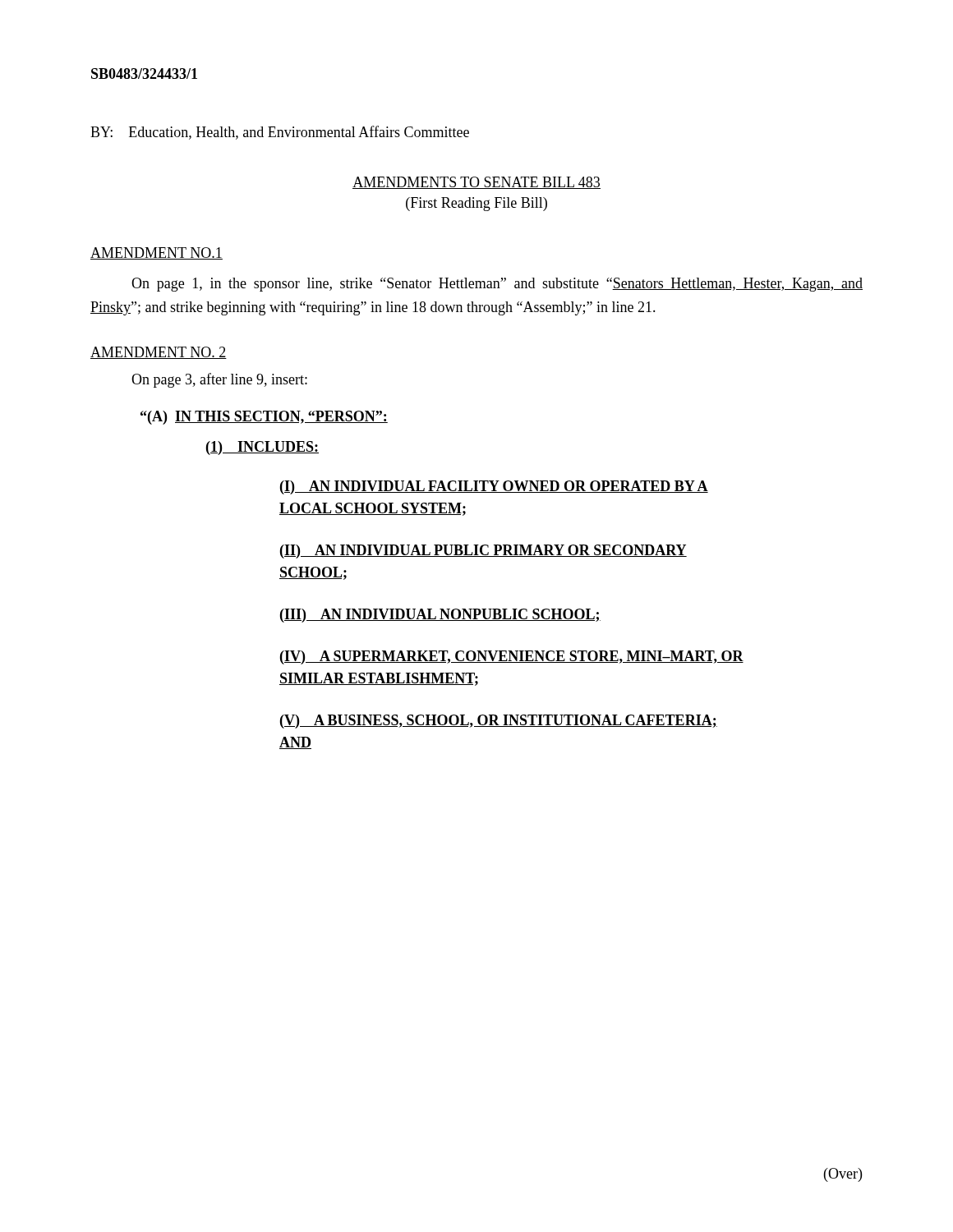The image size is (953, 1232).
Task: Click on the section header with the text "AMENDMENT NO. 2"
Action: [158, 352]
